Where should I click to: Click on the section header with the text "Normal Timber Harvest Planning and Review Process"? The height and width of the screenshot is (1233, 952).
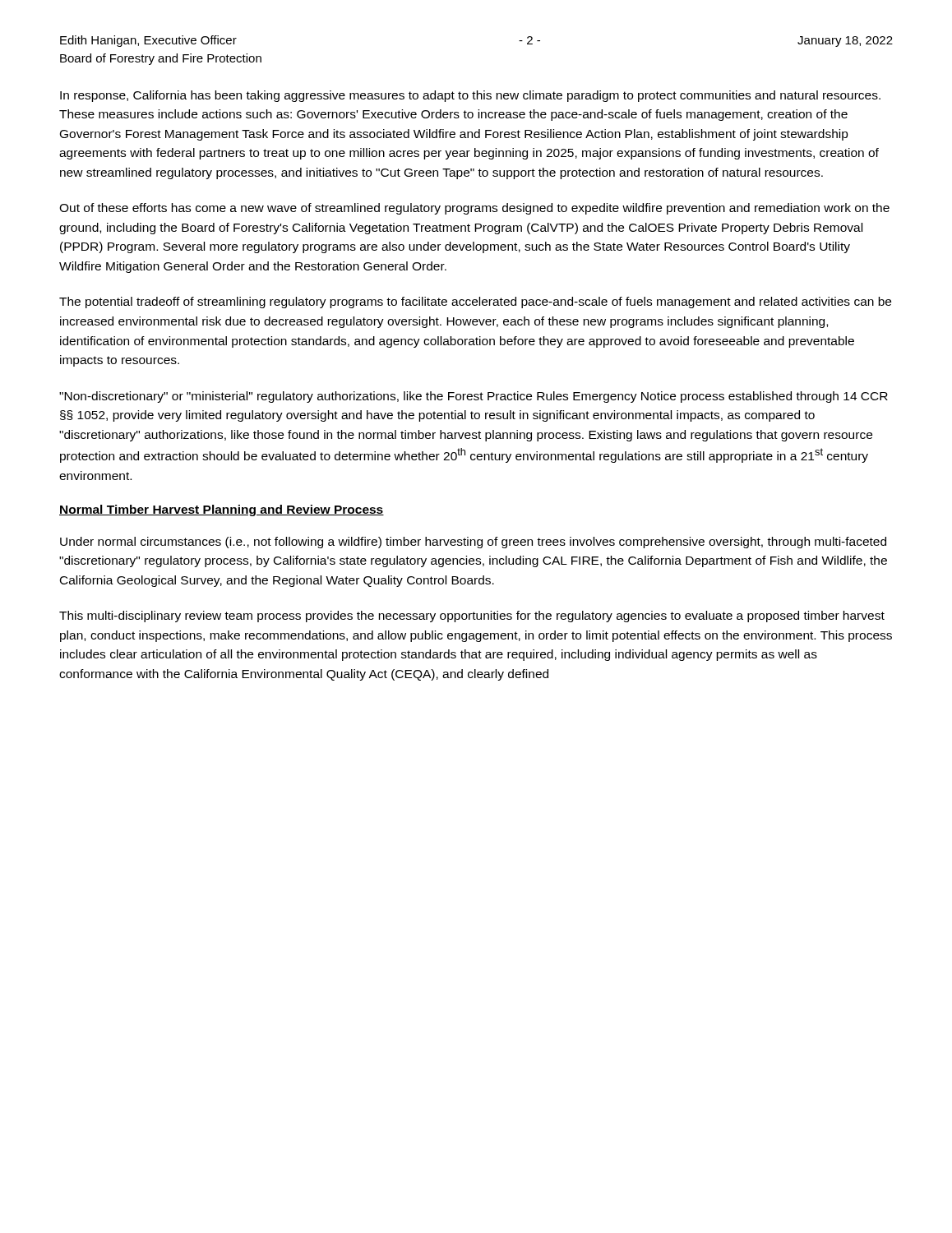tap(221, 509)
